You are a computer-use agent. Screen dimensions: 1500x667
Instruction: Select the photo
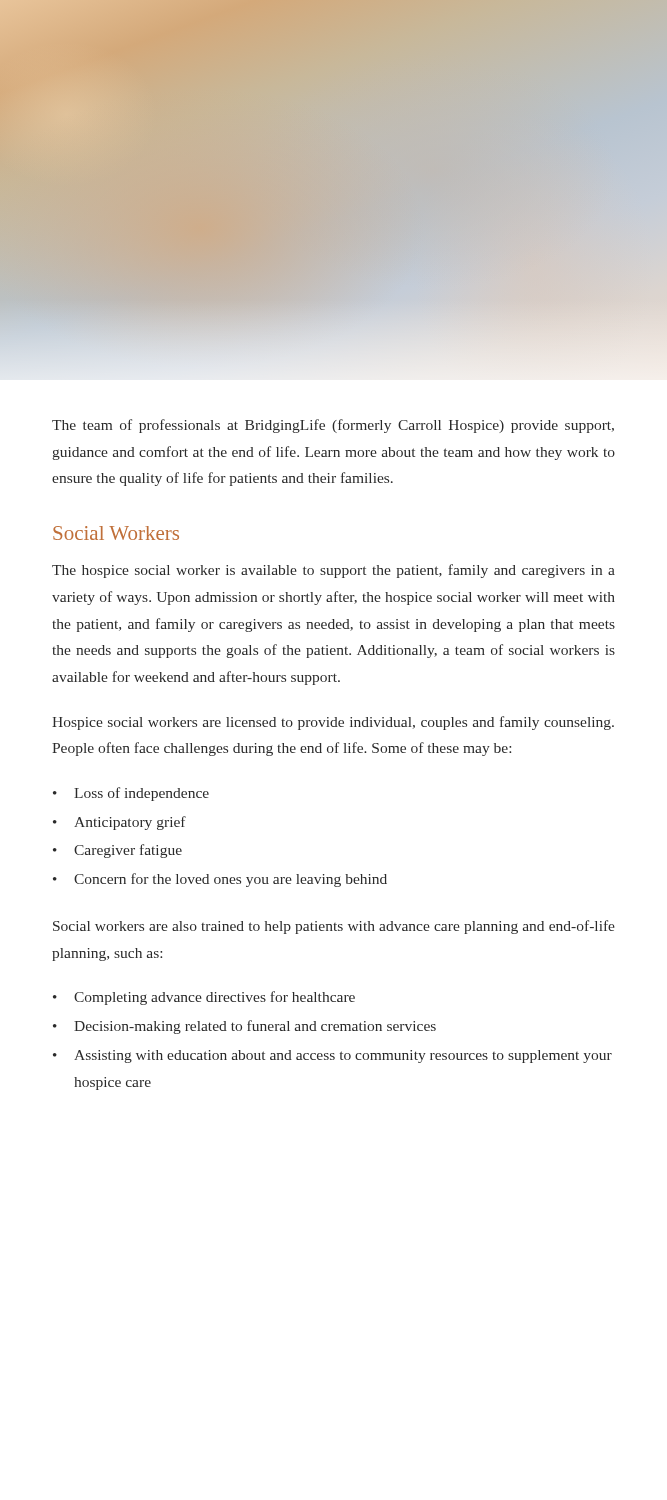pyautogui.click(x=334, y=190)
